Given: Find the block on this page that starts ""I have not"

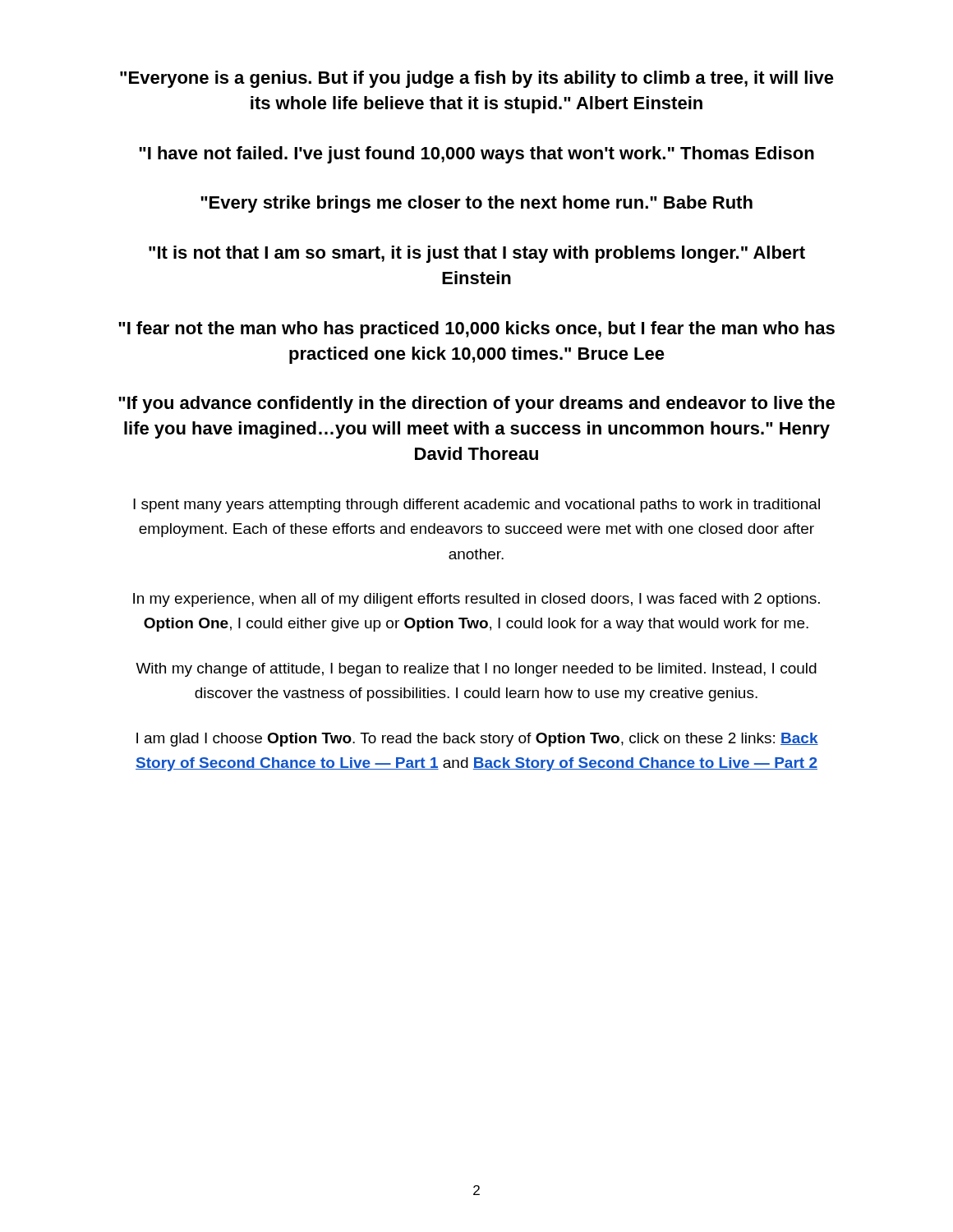Looking at the screenshot, I should click(476, 153).
